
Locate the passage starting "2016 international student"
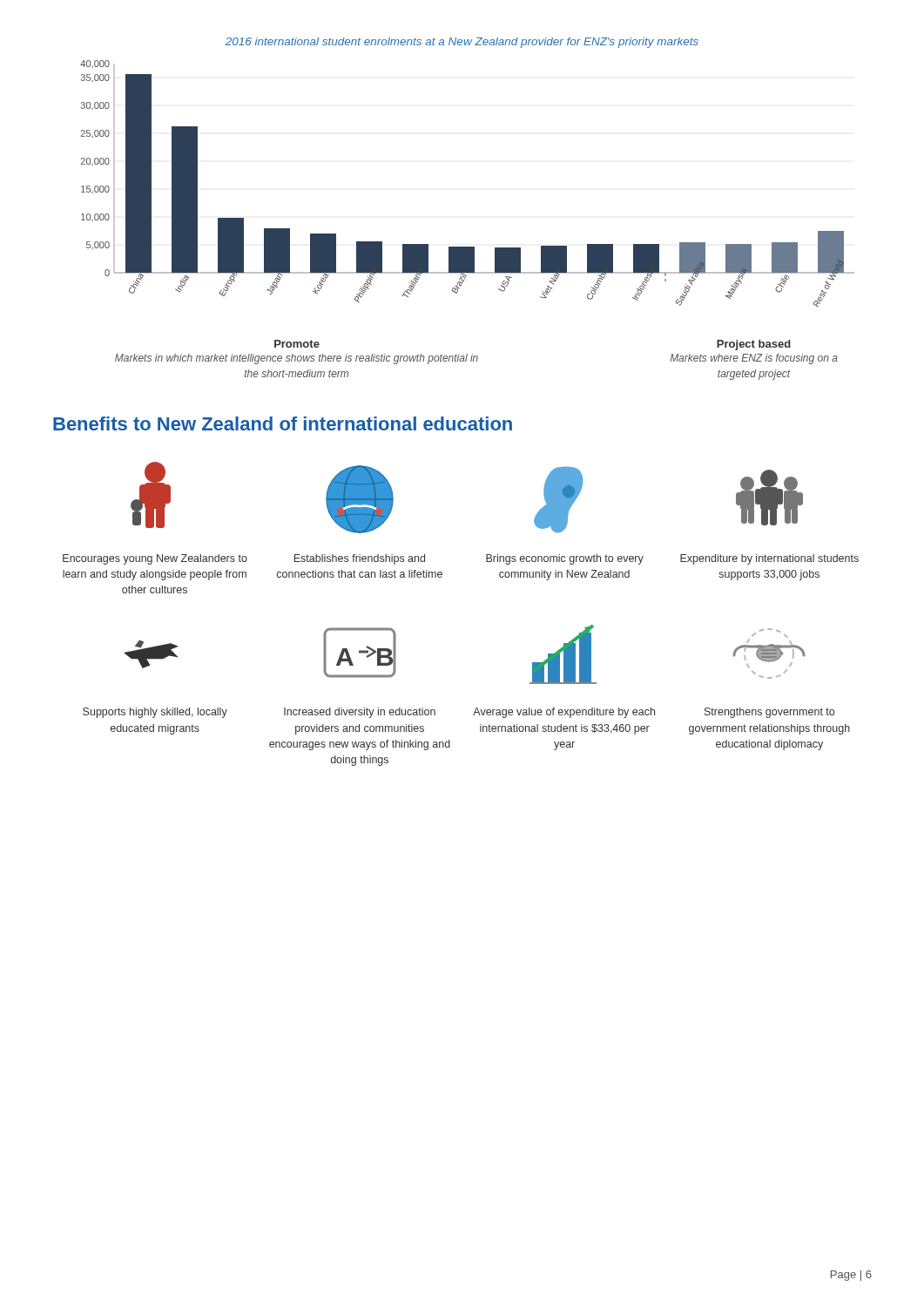[462, 41]
